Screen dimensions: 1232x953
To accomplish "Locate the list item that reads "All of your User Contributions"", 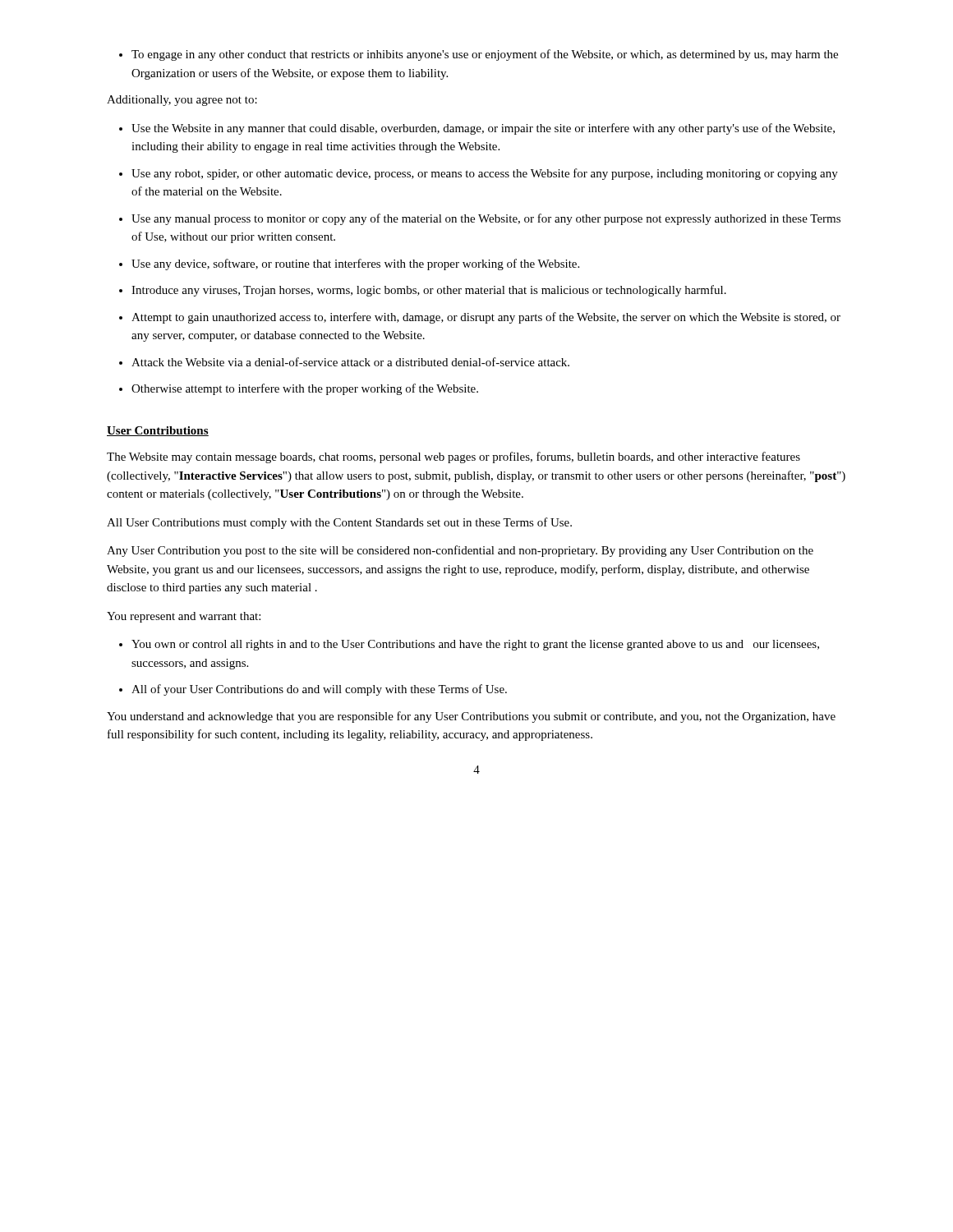I will (476, 689).
